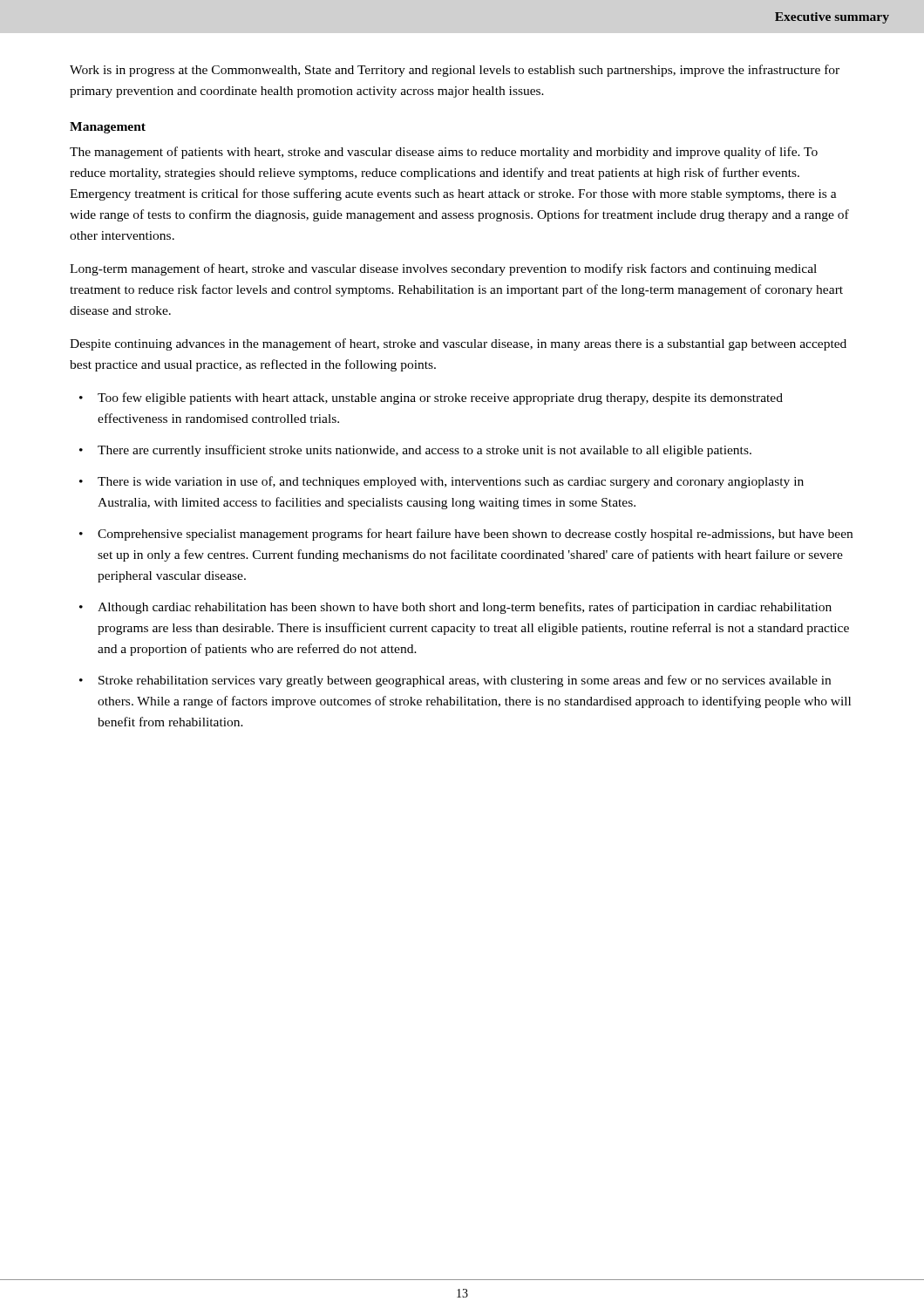924x1308 pixels.
Task: Find the block on this page that starts "• There are"
Action: pyautogui.click(x=466, y=450)
